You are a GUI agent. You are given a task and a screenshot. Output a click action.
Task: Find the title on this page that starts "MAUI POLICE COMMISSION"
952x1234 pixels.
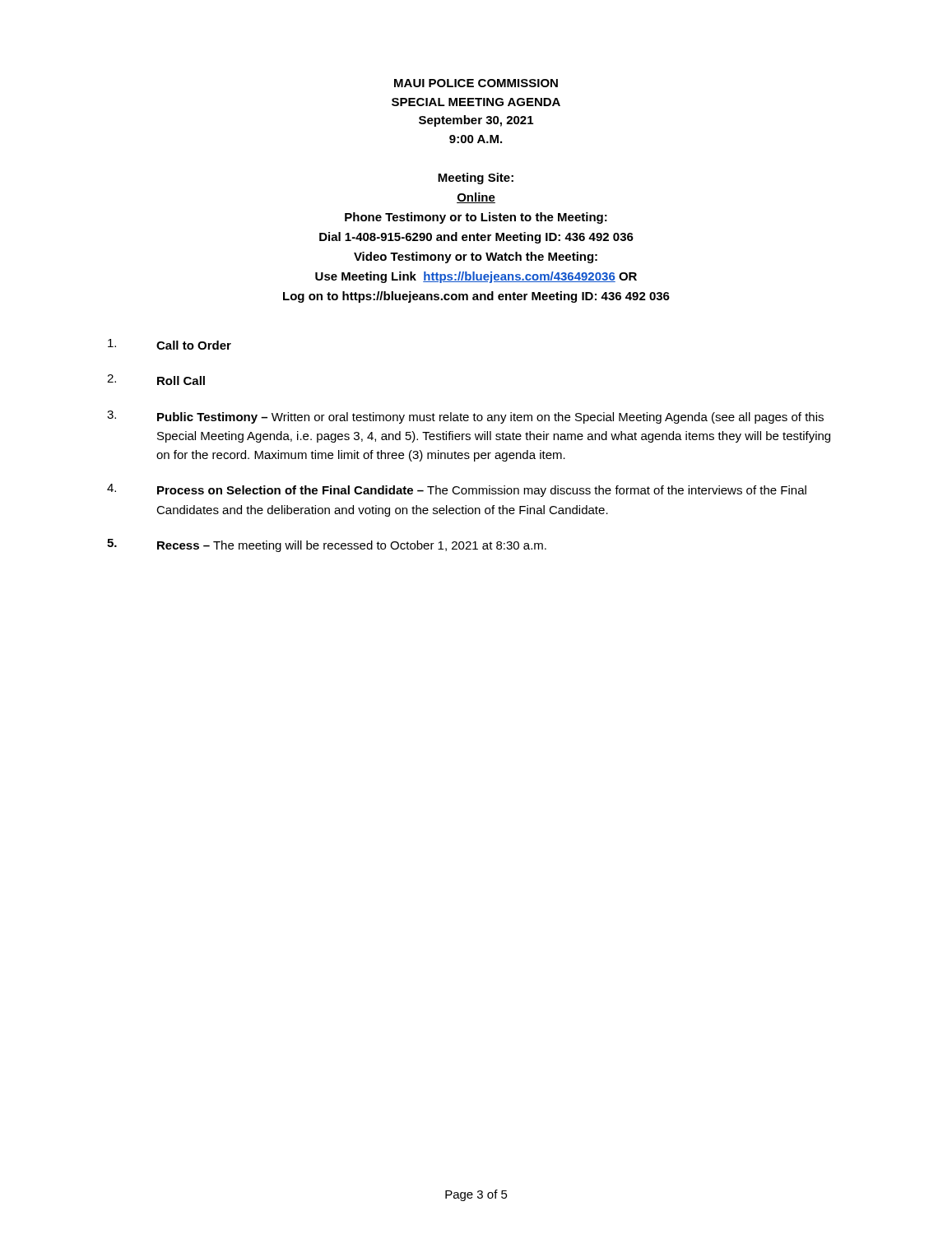476,111
